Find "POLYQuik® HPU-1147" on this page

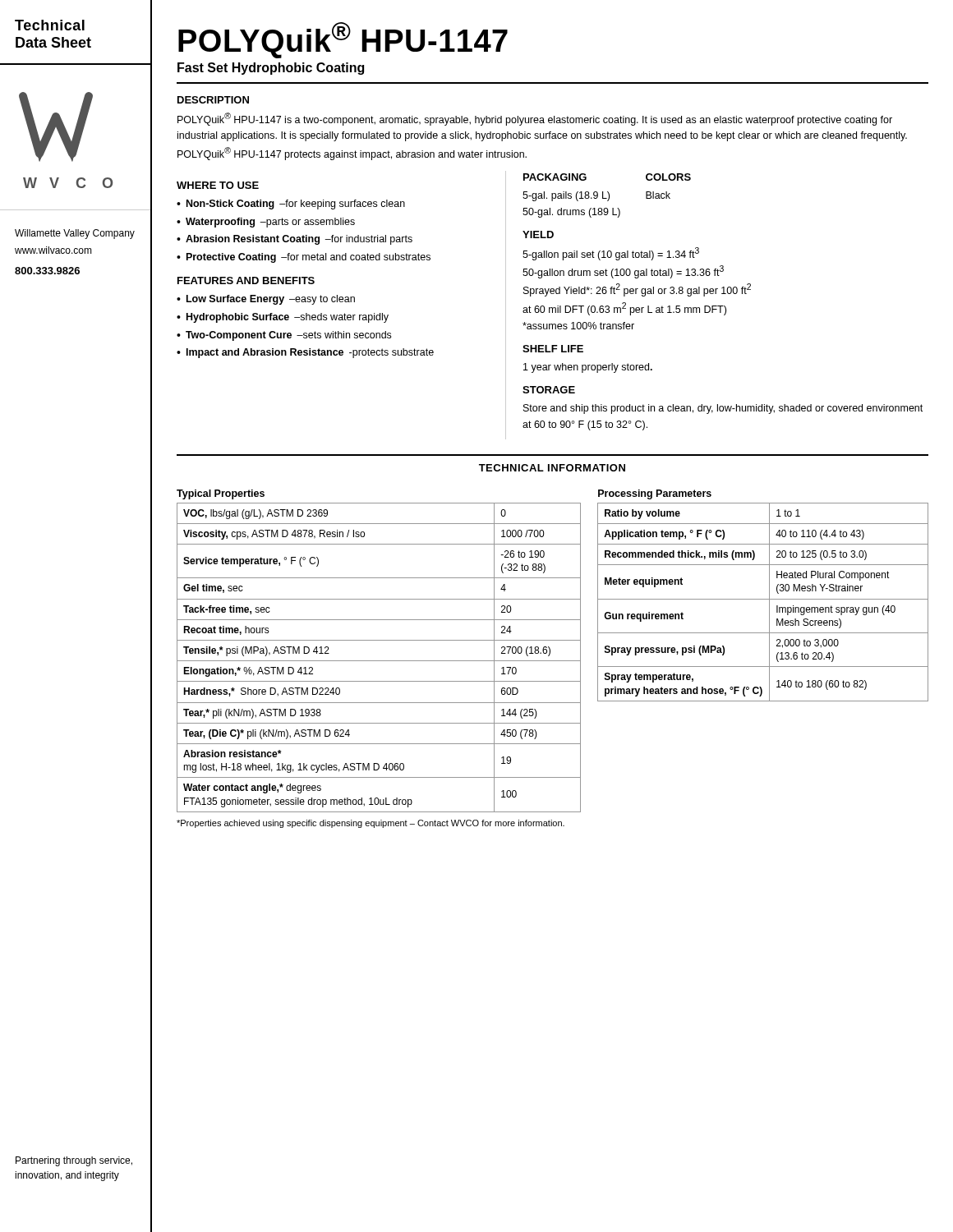[343, 37]
